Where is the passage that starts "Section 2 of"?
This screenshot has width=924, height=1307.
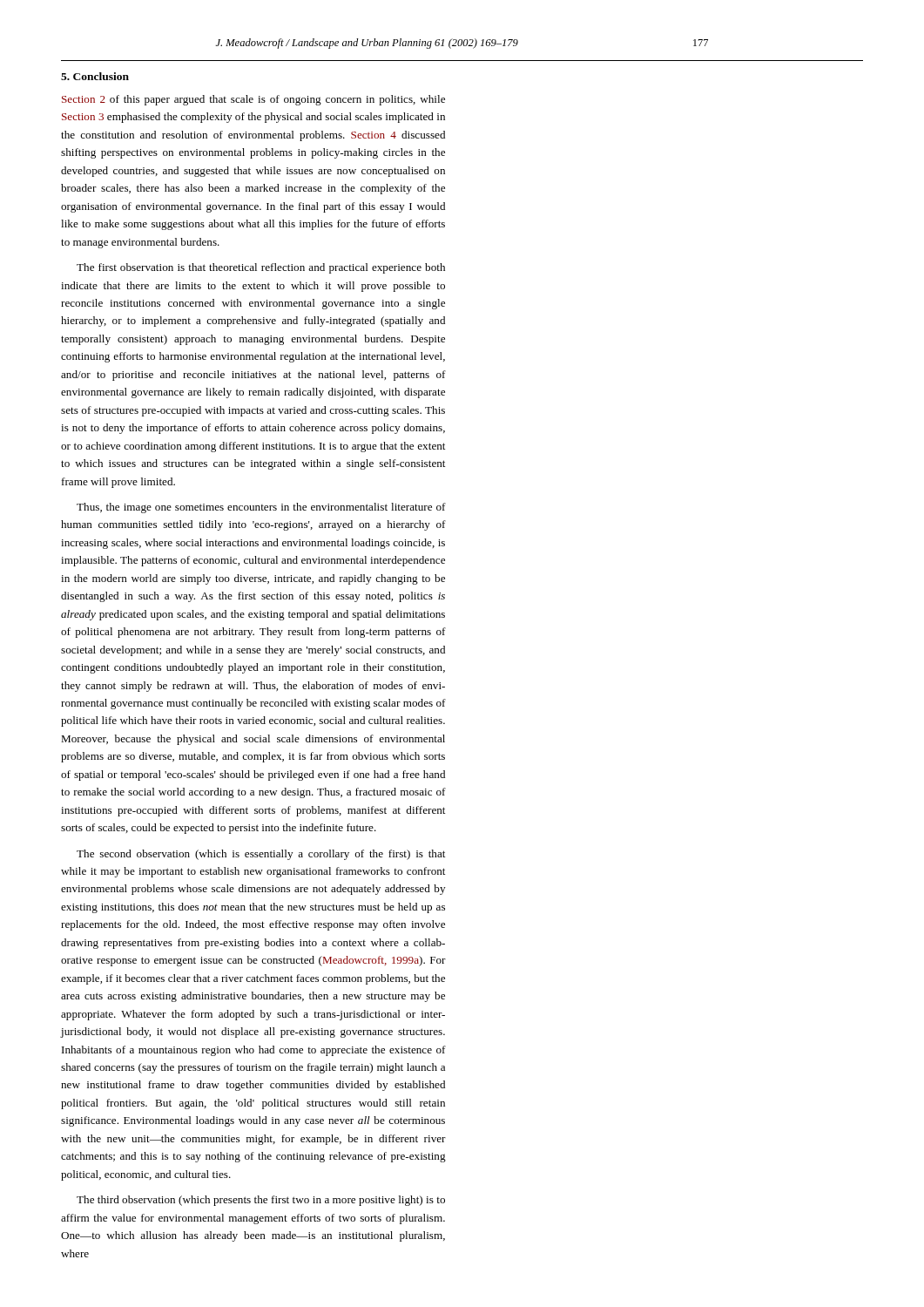[253, 677]
